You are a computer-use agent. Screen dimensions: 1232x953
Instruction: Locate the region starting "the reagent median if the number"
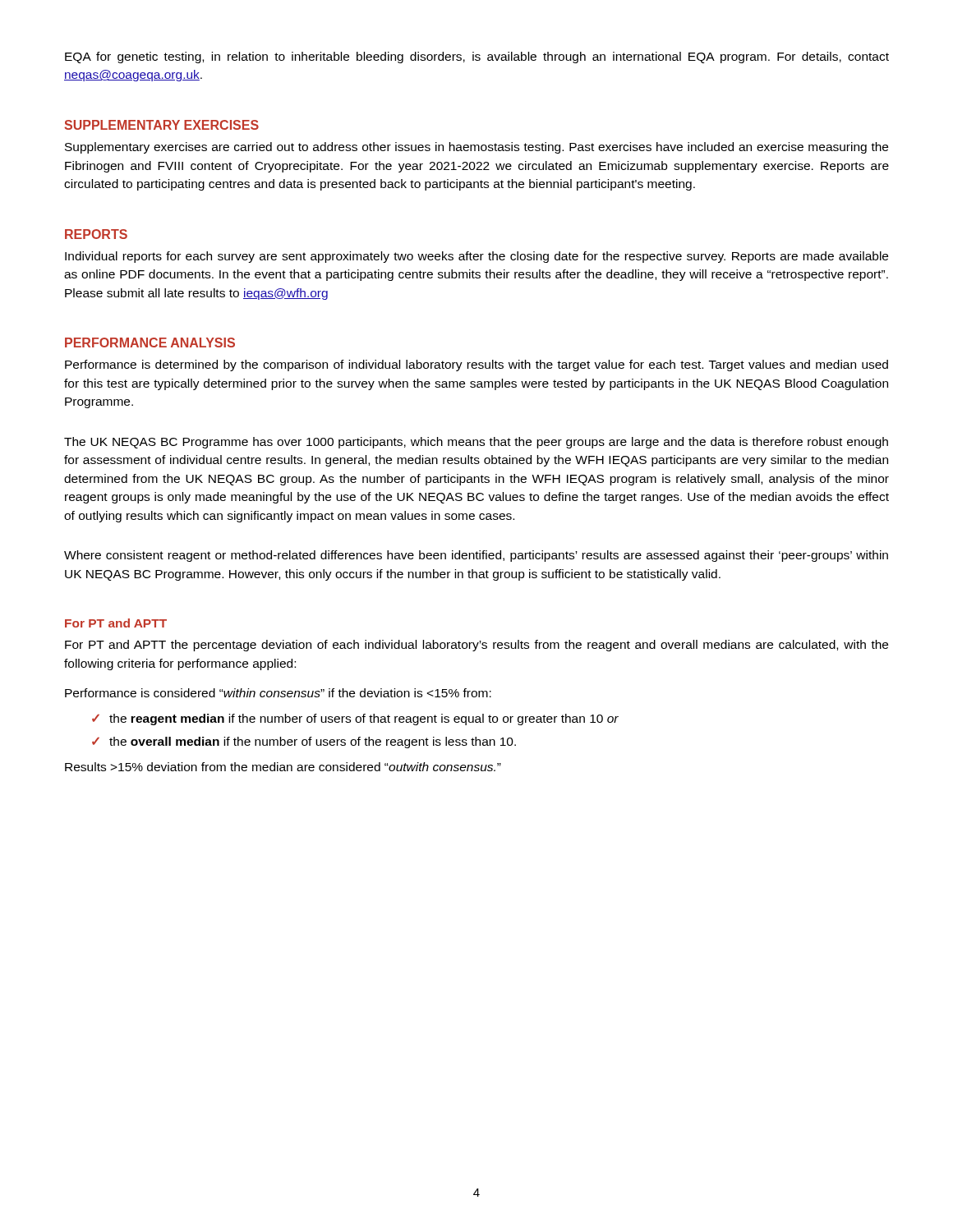coord(364,718)
